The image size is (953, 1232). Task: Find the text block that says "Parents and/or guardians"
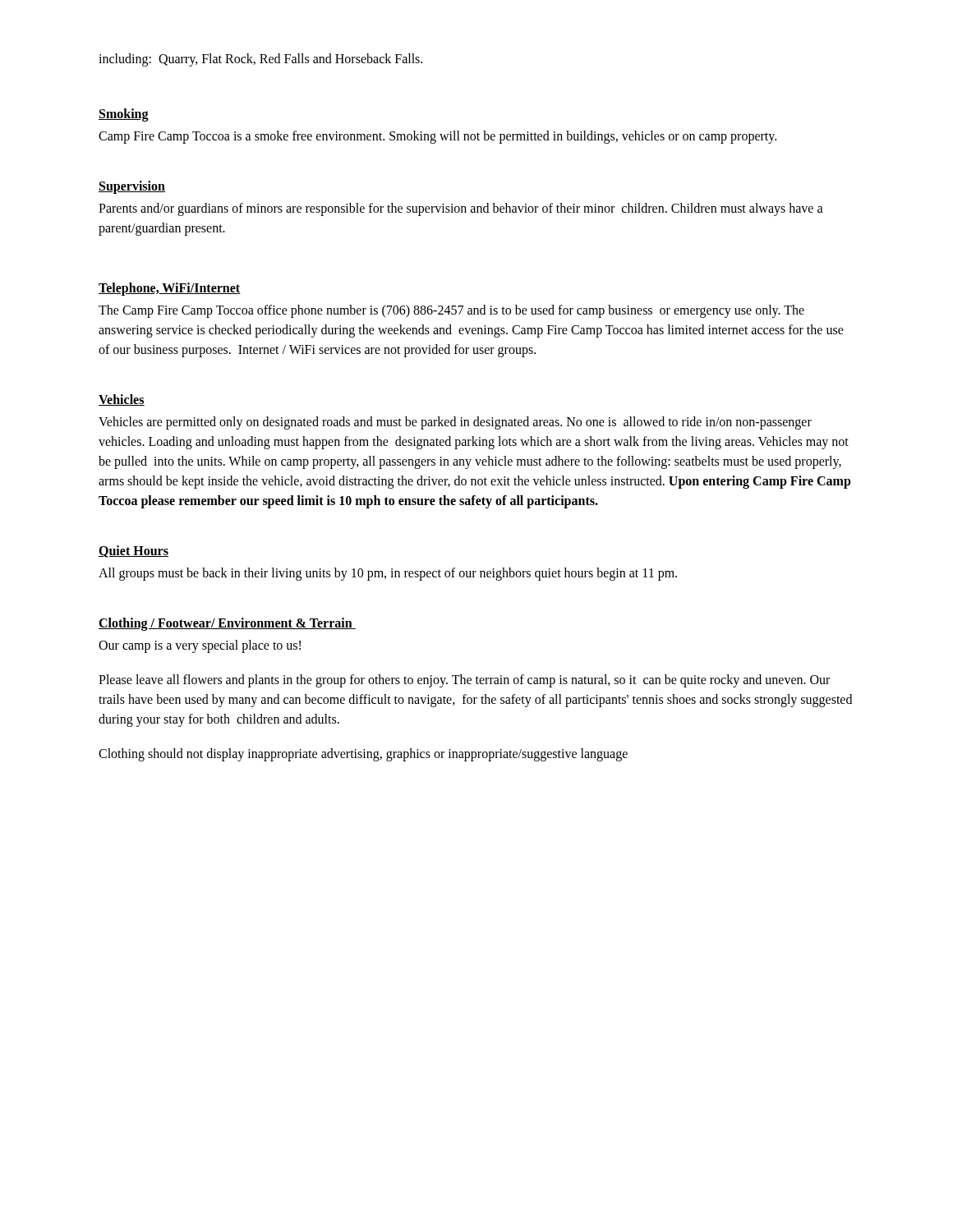tap(461, 218)
